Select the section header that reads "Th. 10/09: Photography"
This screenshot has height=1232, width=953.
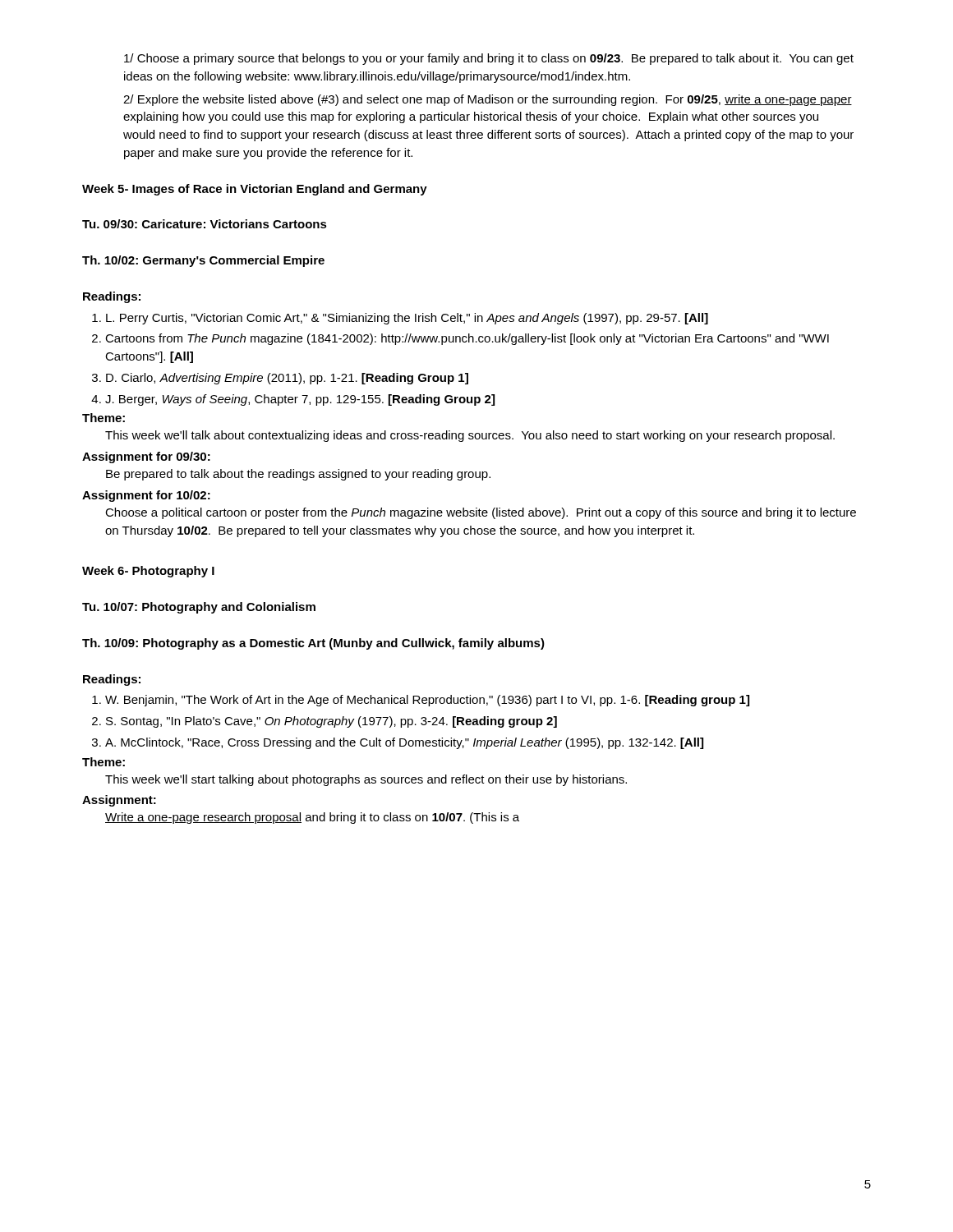pos(313,642)
